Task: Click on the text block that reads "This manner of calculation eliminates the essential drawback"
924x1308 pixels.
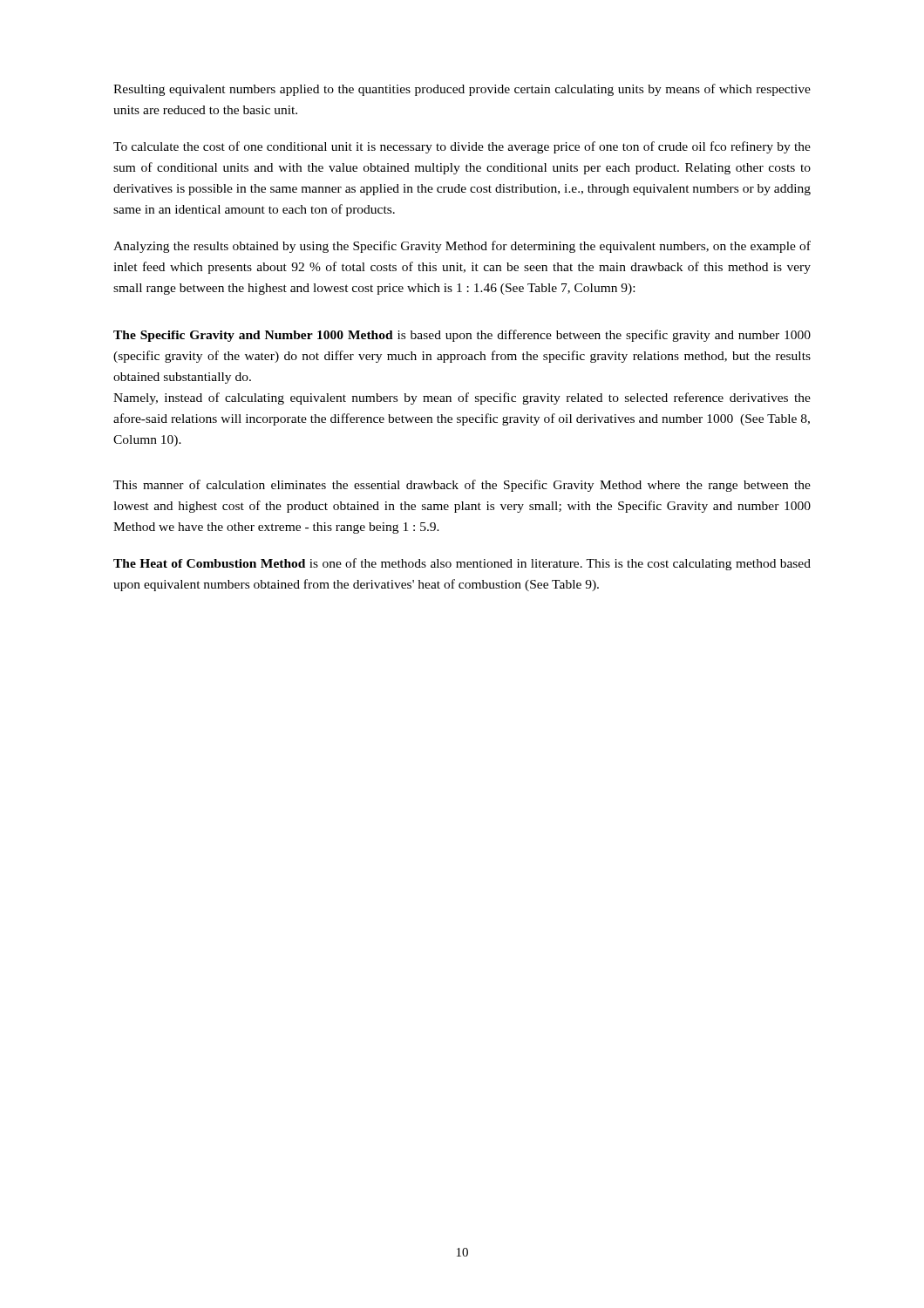Action: (462, 506)
